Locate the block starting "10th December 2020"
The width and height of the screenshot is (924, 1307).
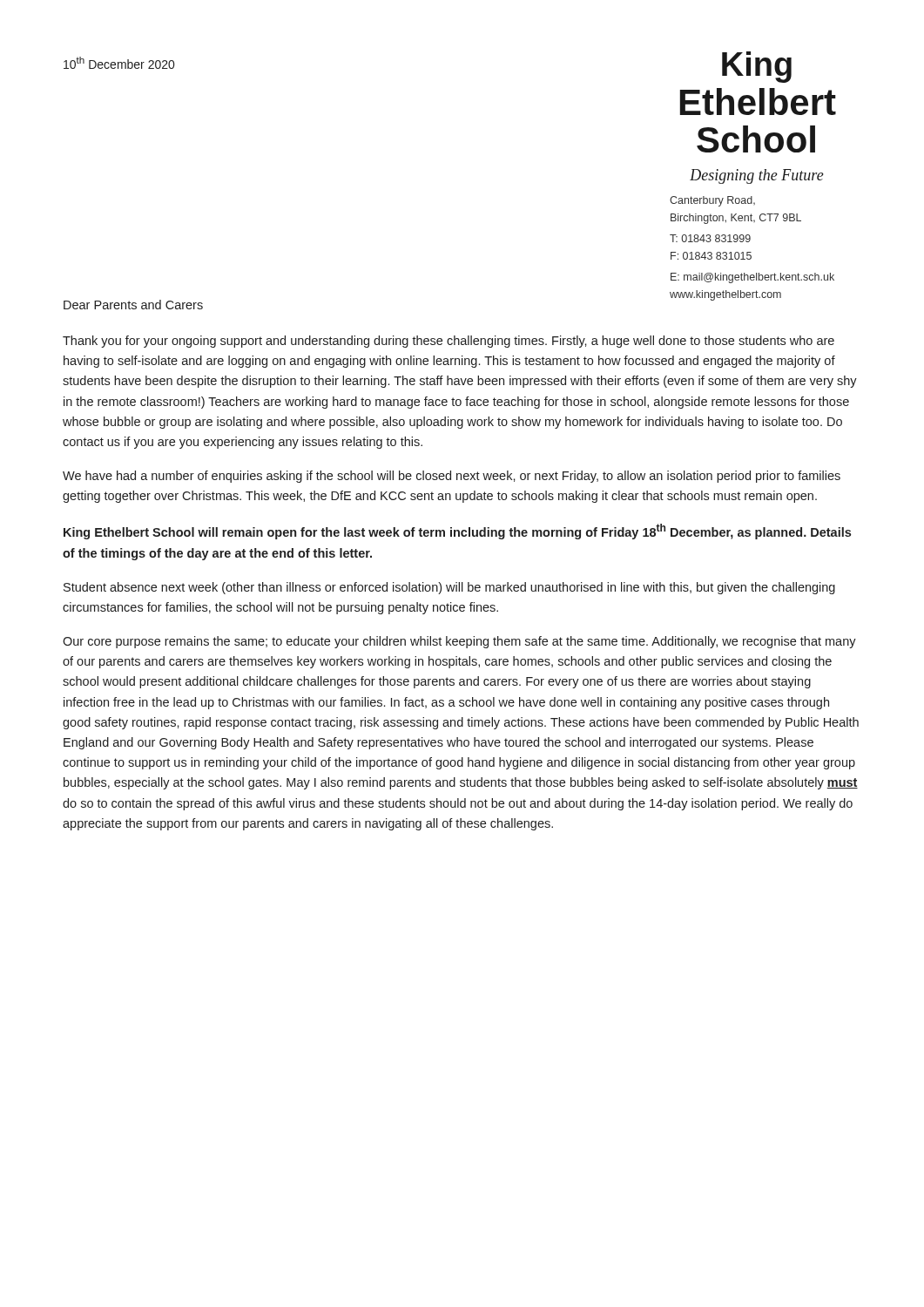point(119,63)
